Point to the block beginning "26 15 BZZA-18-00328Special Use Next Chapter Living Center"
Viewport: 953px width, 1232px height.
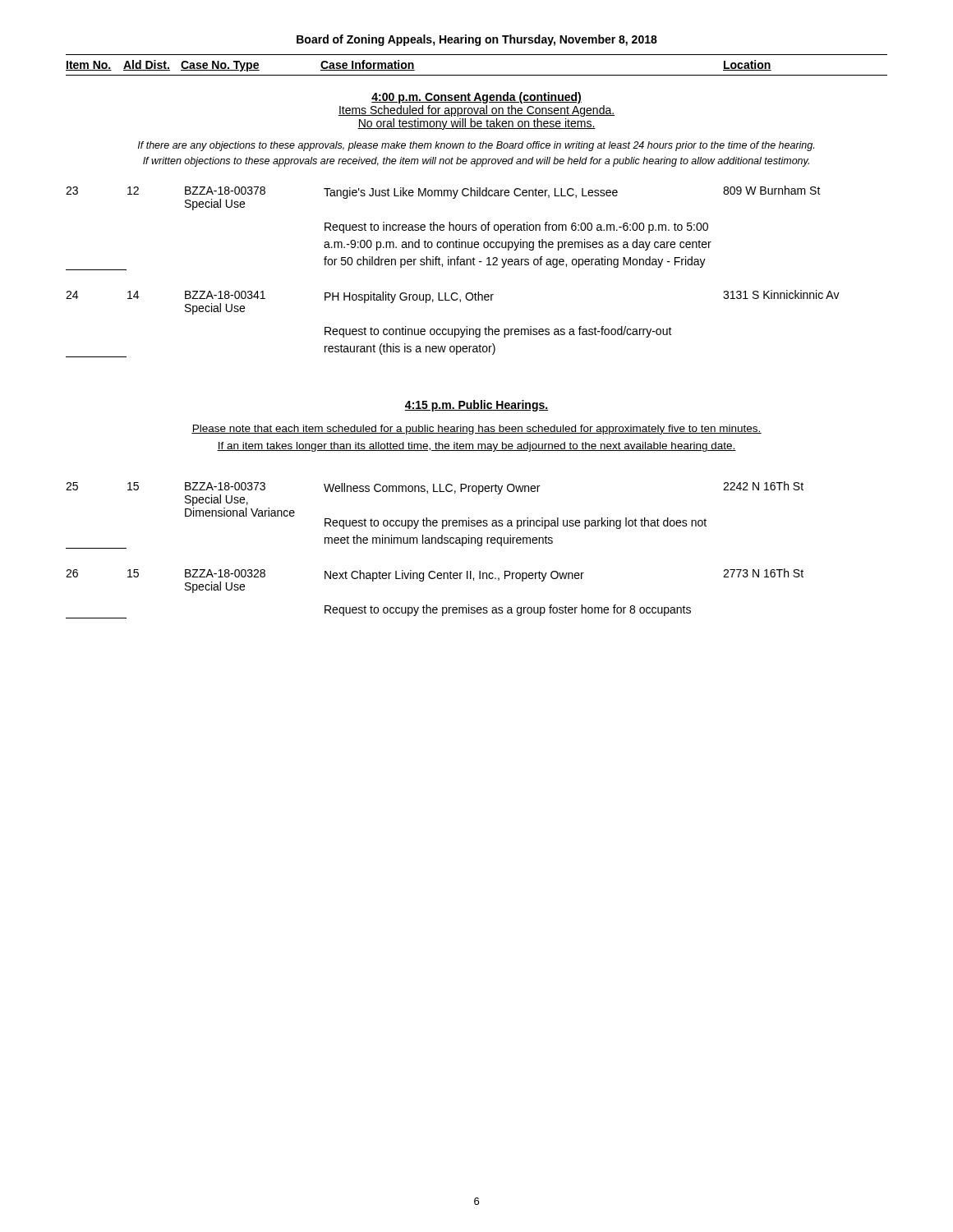tap(435, 581)
